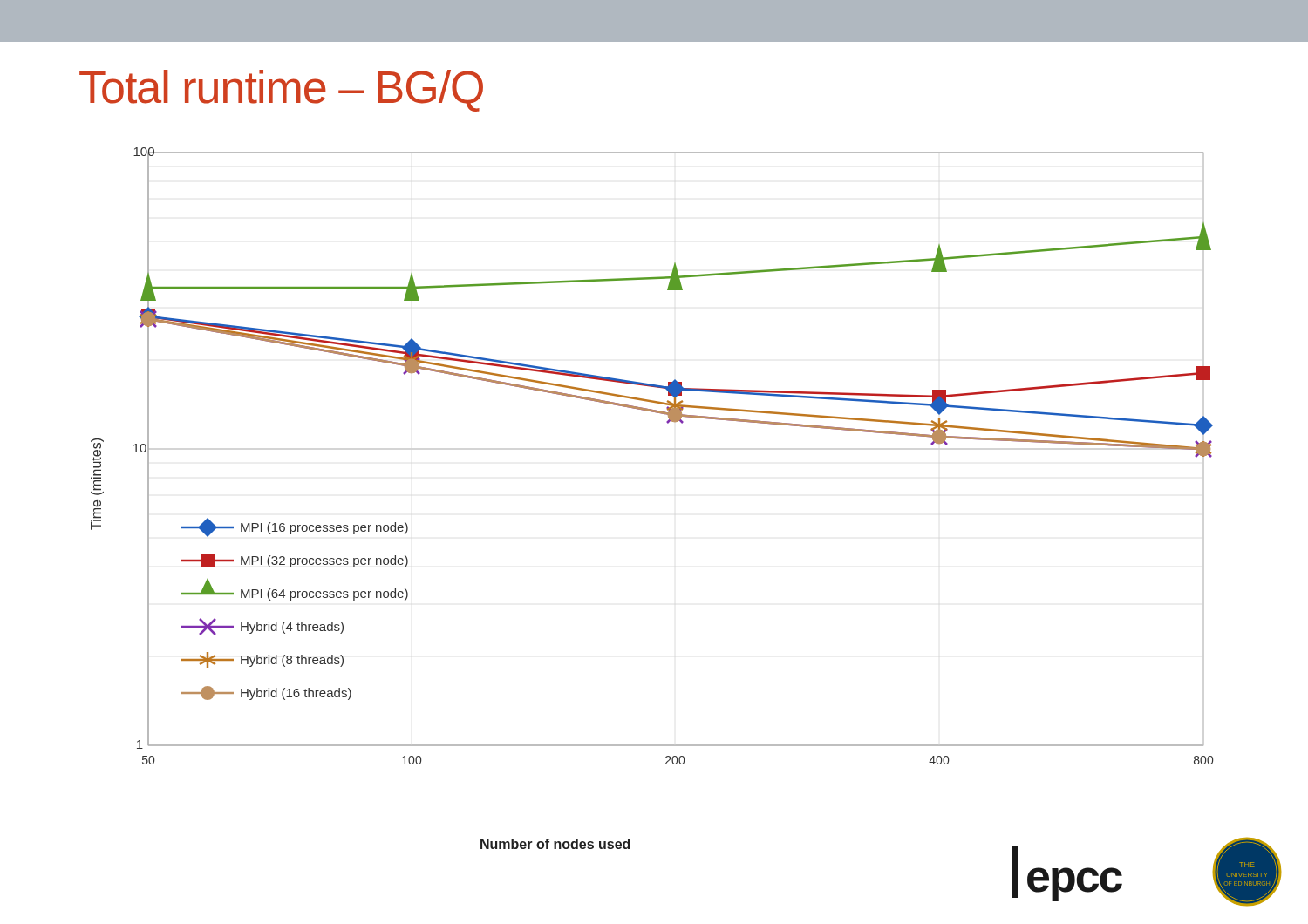1308x924 pixels.
Task: Locate the line chart
Action: pos(654,475)
